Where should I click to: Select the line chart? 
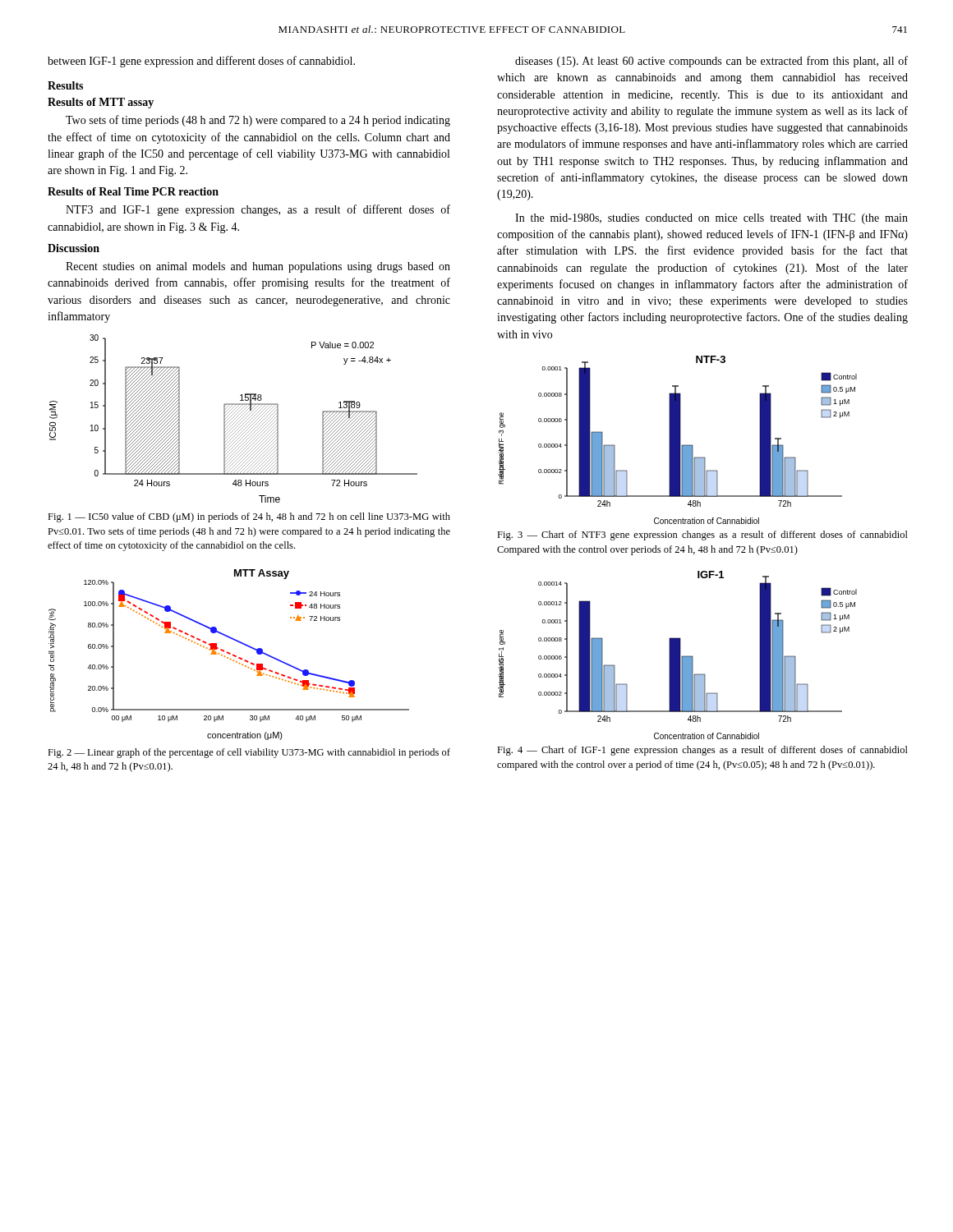coord(249,652)
